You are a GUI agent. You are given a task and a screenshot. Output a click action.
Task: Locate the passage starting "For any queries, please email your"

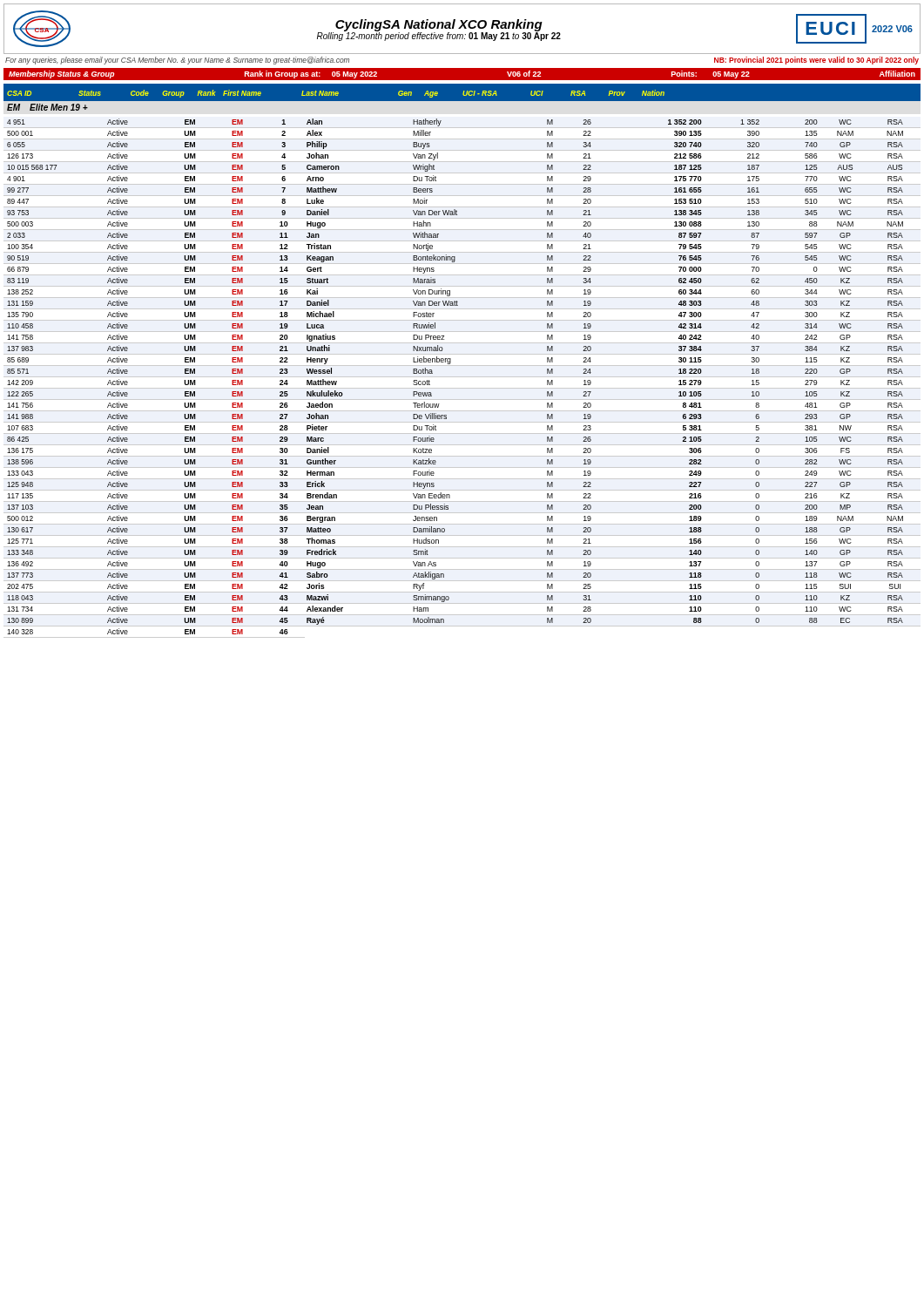pos(462,60)
